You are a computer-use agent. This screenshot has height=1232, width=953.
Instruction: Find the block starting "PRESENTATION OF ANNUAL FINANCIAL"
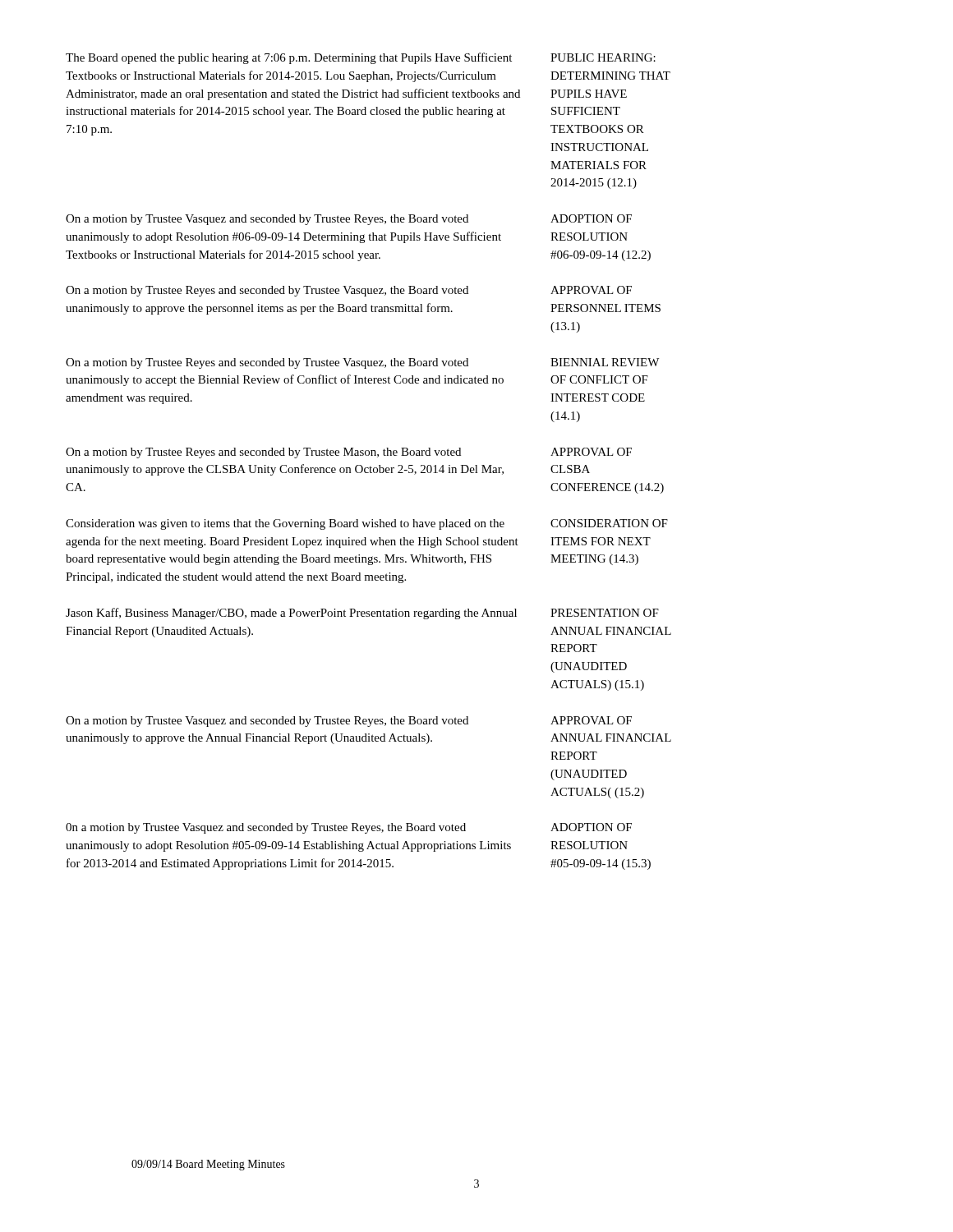pos(605,613)
